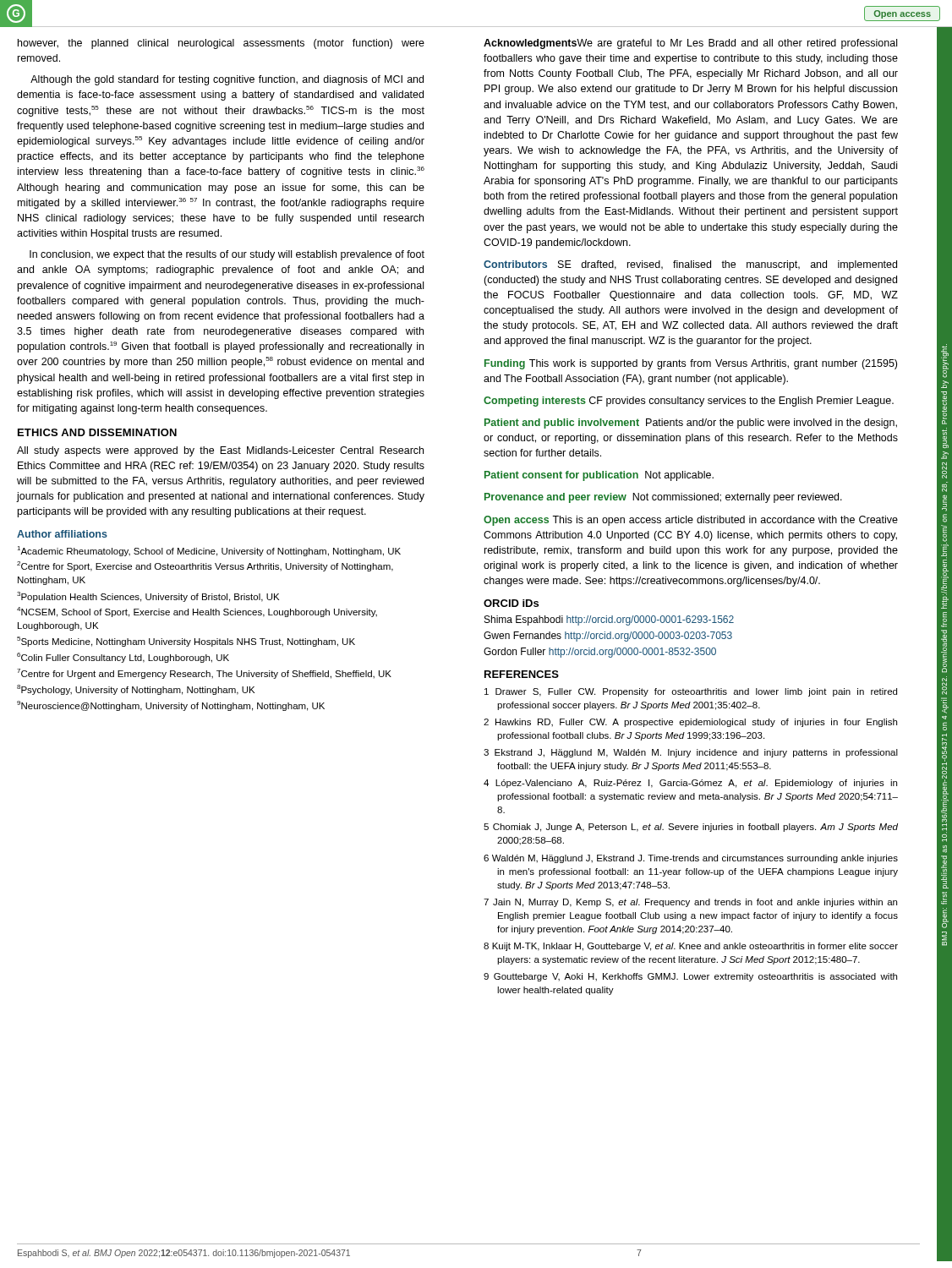Point to the block beginning "5Sports Medicine, Nottingham"
Screen dimensions: 1268x952
click(186, 641)
